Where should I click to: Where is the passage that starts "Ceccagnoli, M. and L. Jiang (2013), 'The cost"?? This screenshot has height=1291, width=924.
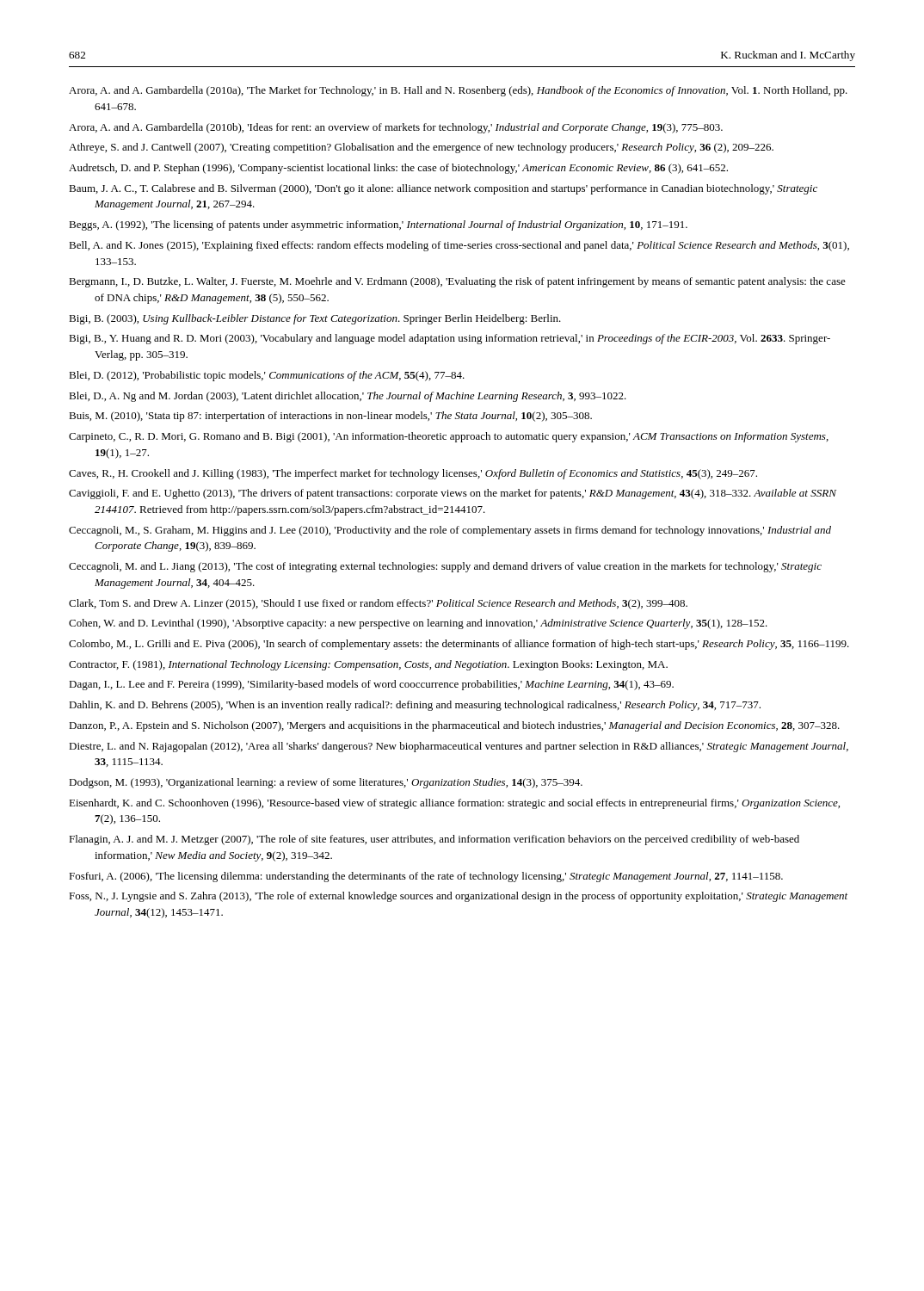tap(445, 574)
